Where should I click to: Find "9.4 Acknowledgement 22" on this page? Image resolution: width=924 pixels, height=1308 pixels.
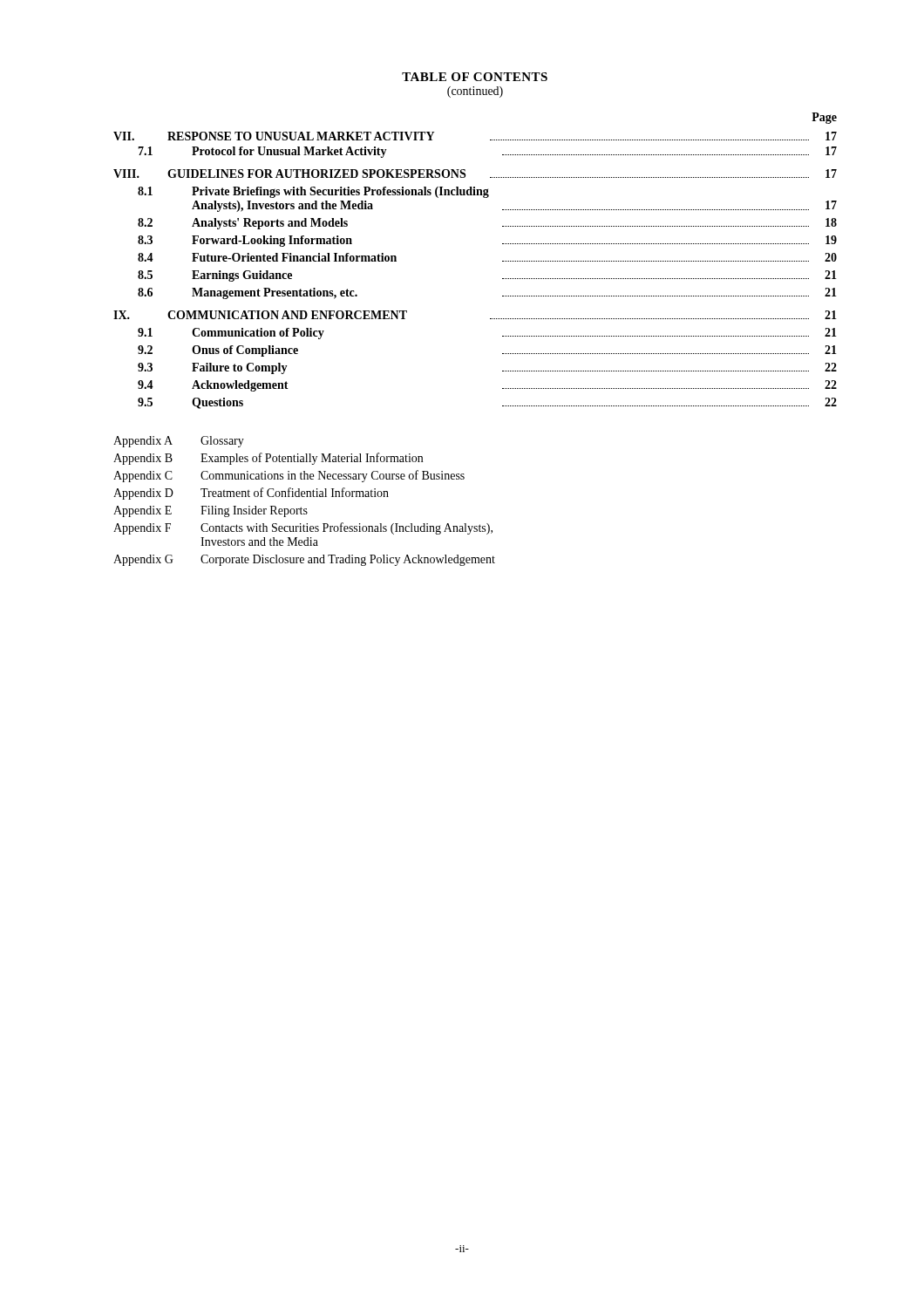point(240,386)
